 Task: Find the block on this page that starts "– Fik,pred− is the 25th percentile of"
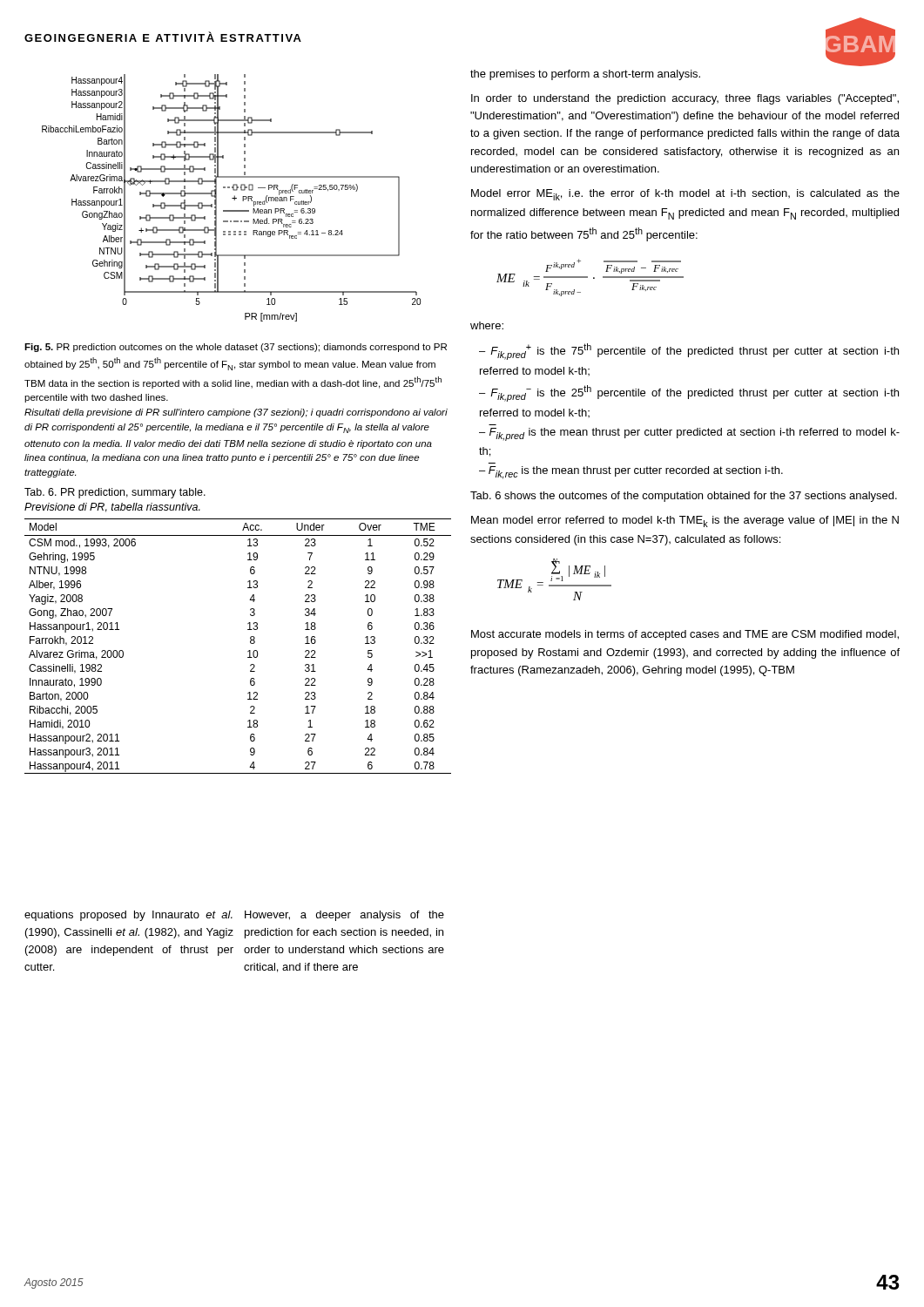(689, 401)
